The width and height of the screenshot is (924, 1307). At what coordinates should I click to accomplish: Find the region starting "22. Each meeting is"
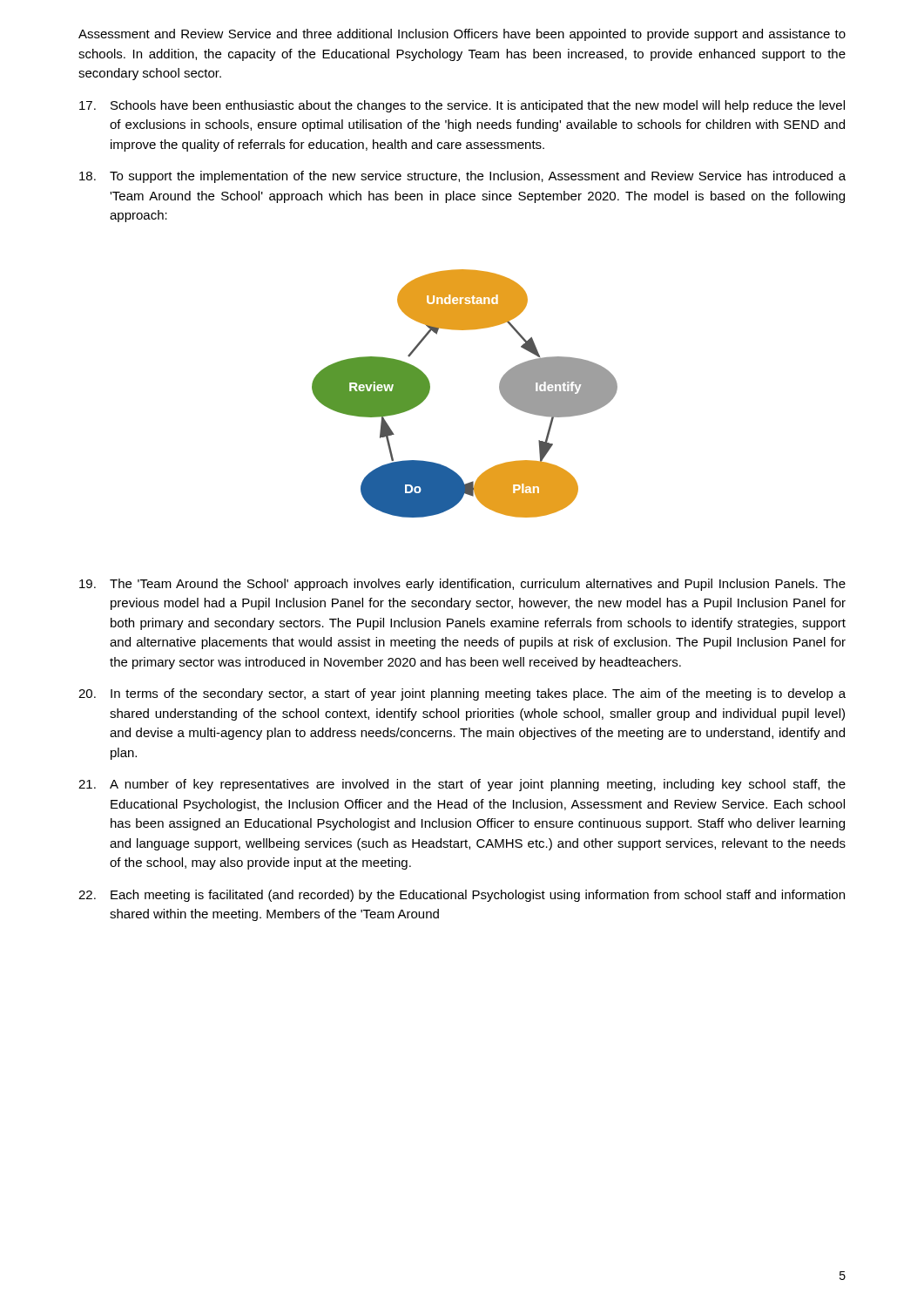coord(462,904)
